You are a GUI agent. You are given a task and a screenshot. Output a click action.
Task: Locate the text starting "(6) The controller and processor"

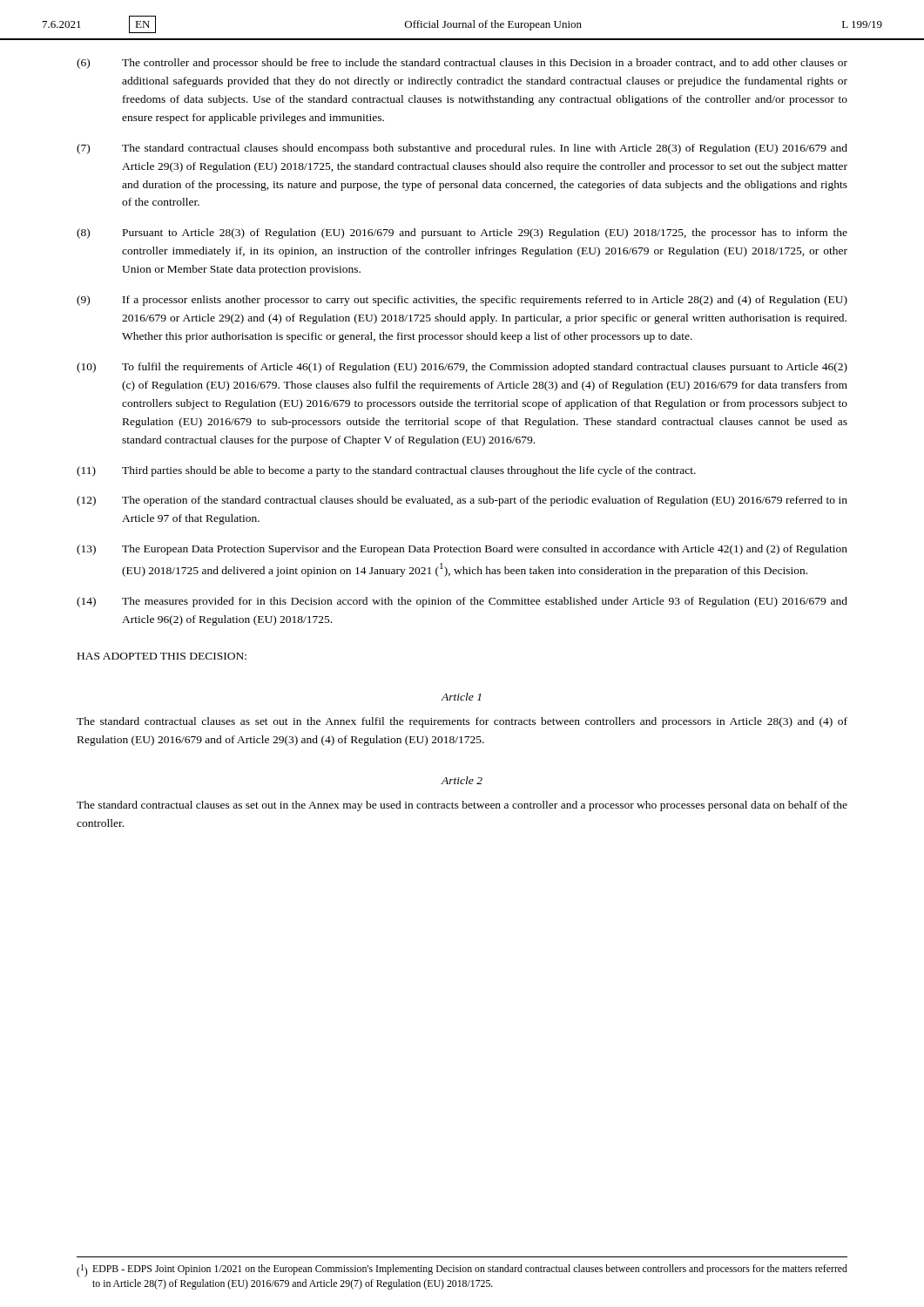(x=462, y=90)
